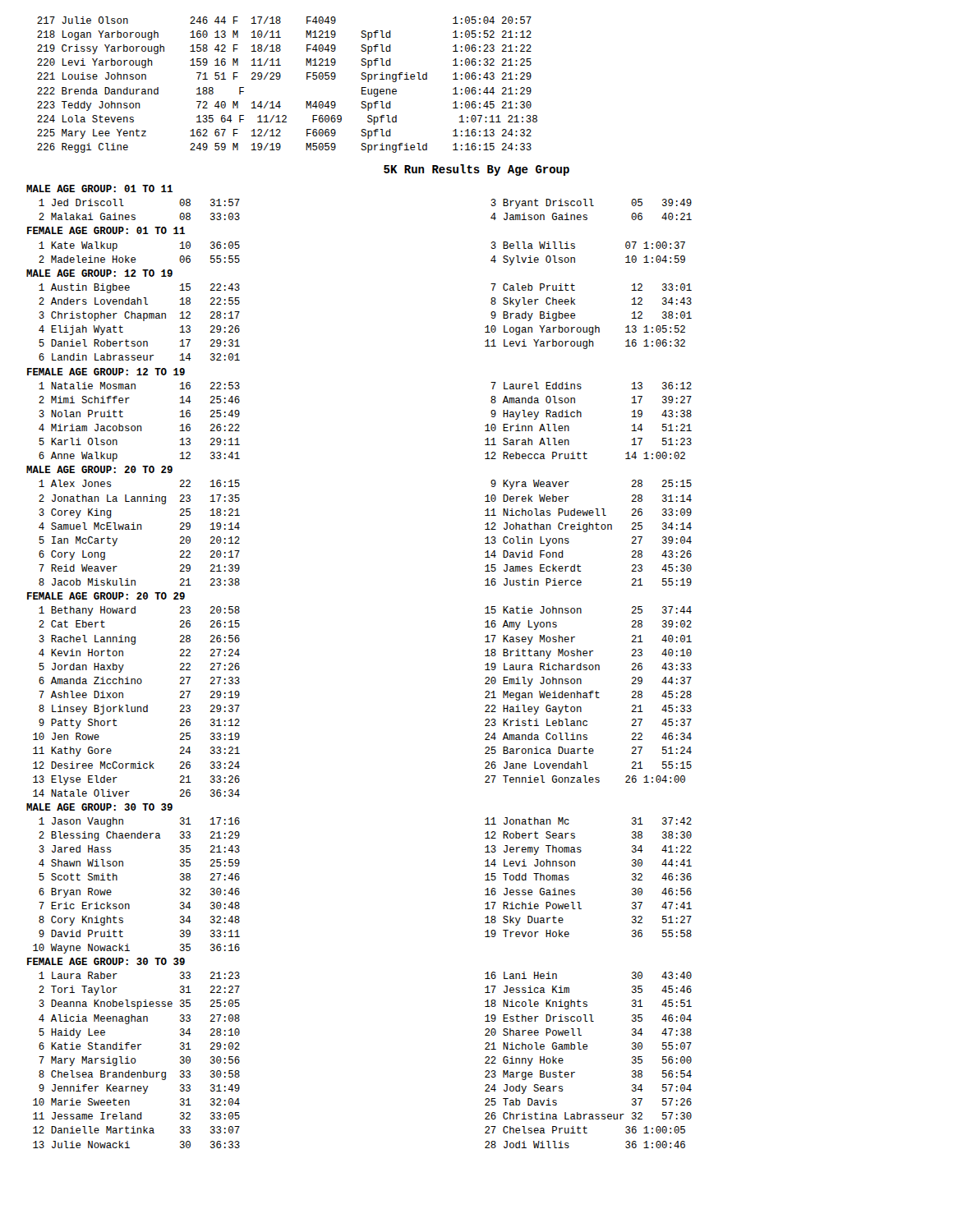This screenshot has width=953, height=1232.
Task: Select the table that reads "3 Bella Willis"
Action: (x=476, y=668)
